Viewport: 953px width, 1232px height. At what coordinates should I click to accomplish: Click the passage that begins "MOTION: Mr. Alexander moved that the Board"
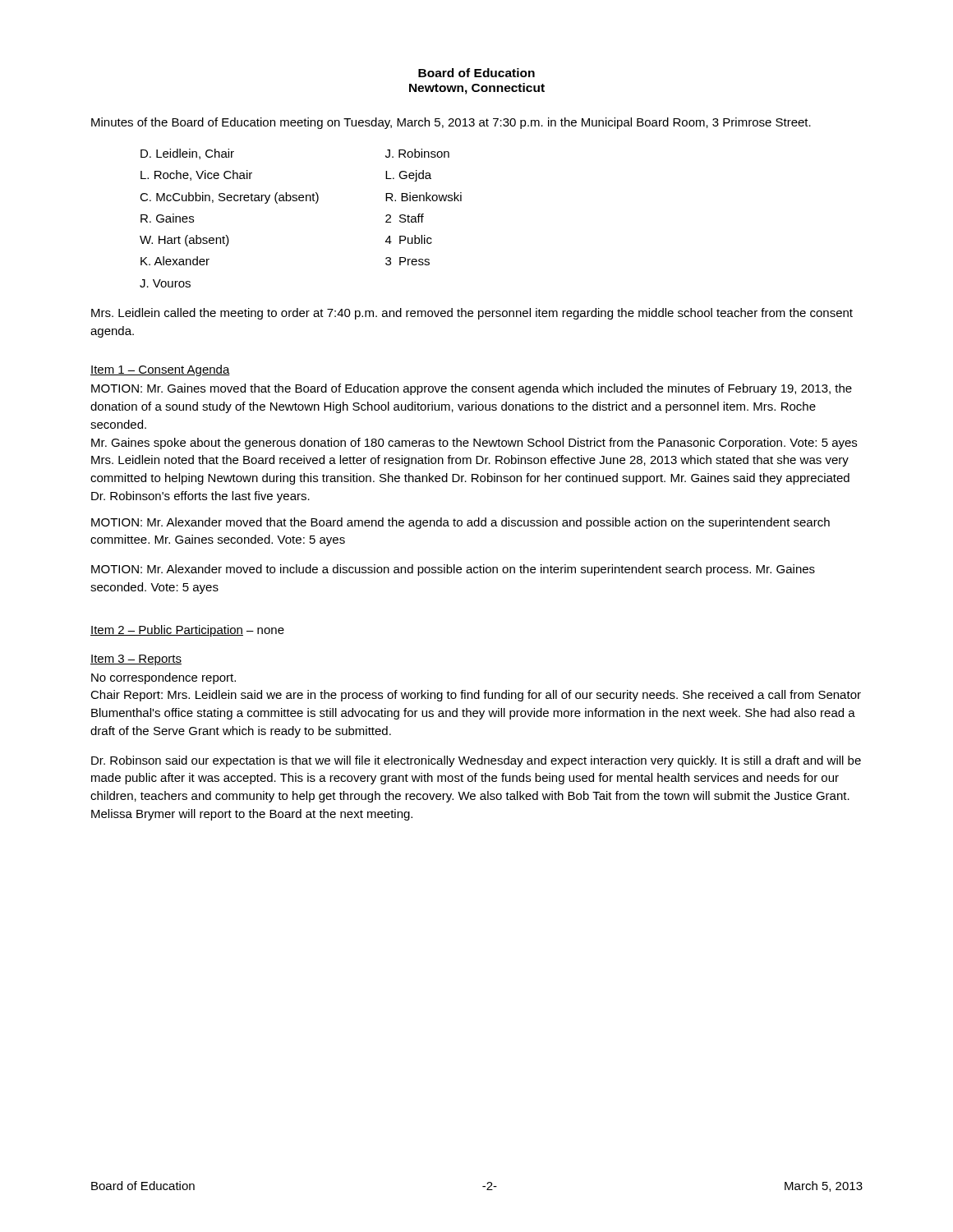[460, 530]
